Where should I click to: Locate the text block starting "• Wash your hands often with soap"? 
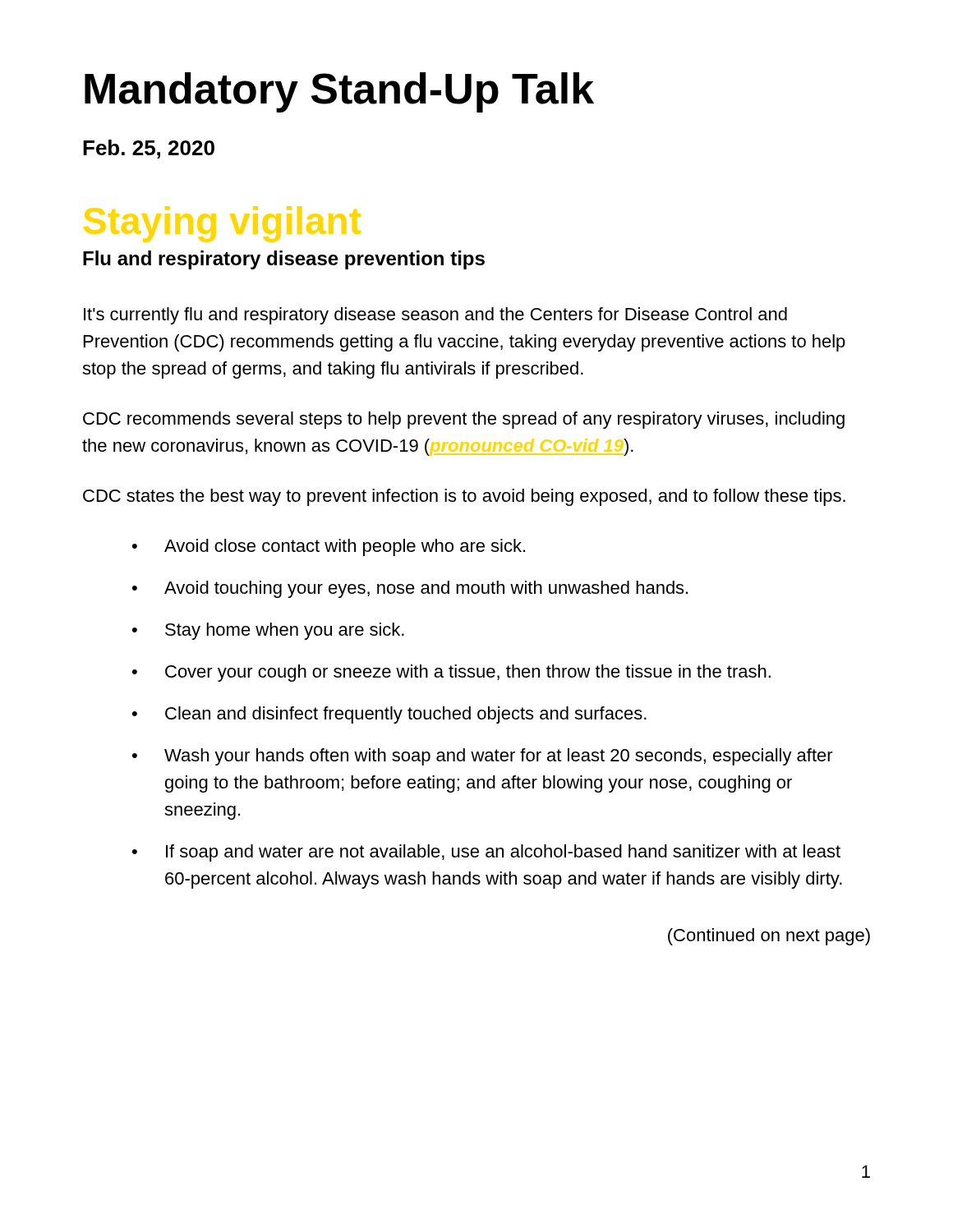click(501, 782)
